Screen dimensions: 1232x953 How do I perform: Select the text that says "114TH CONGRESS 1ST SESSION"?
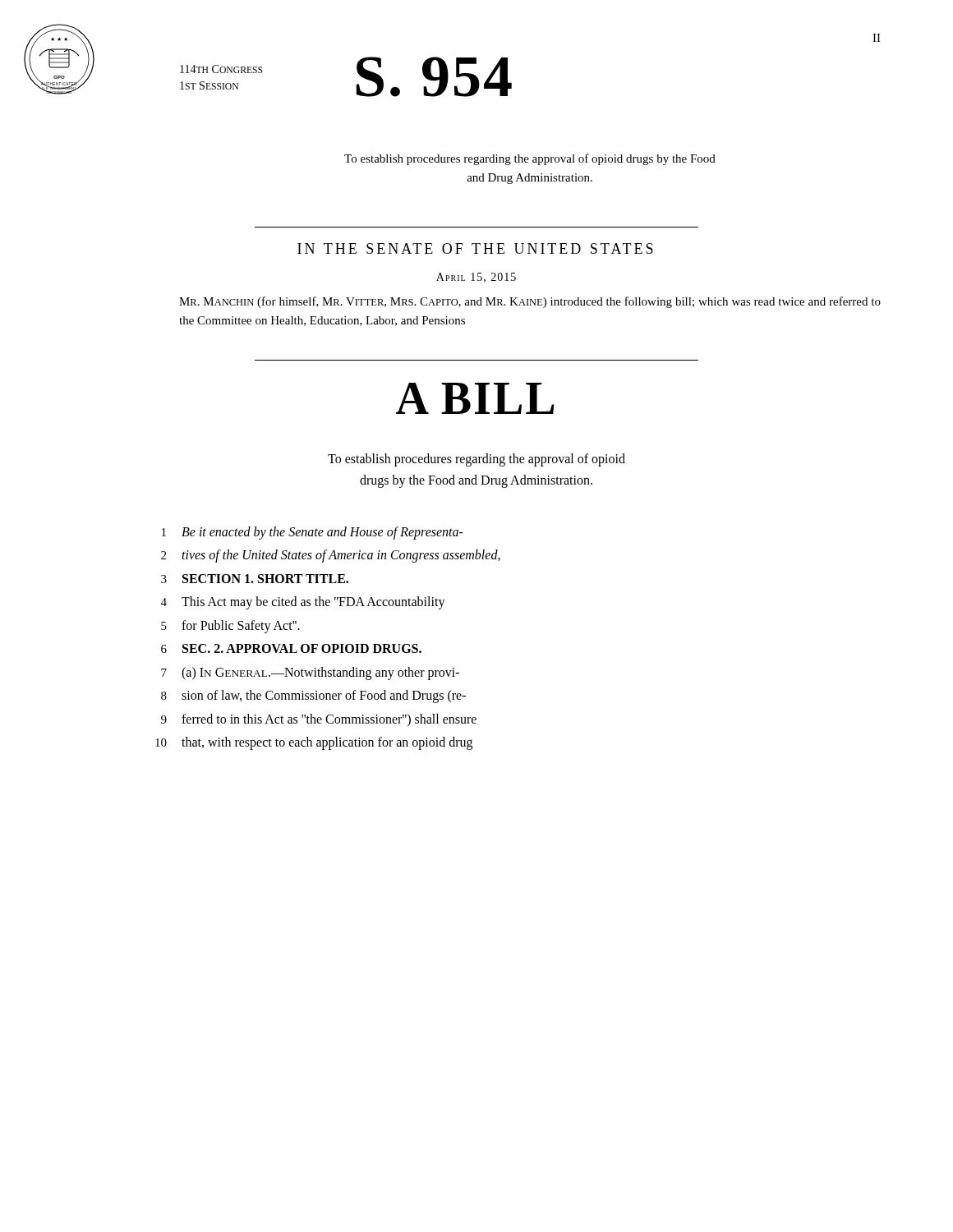click(221, 77)
